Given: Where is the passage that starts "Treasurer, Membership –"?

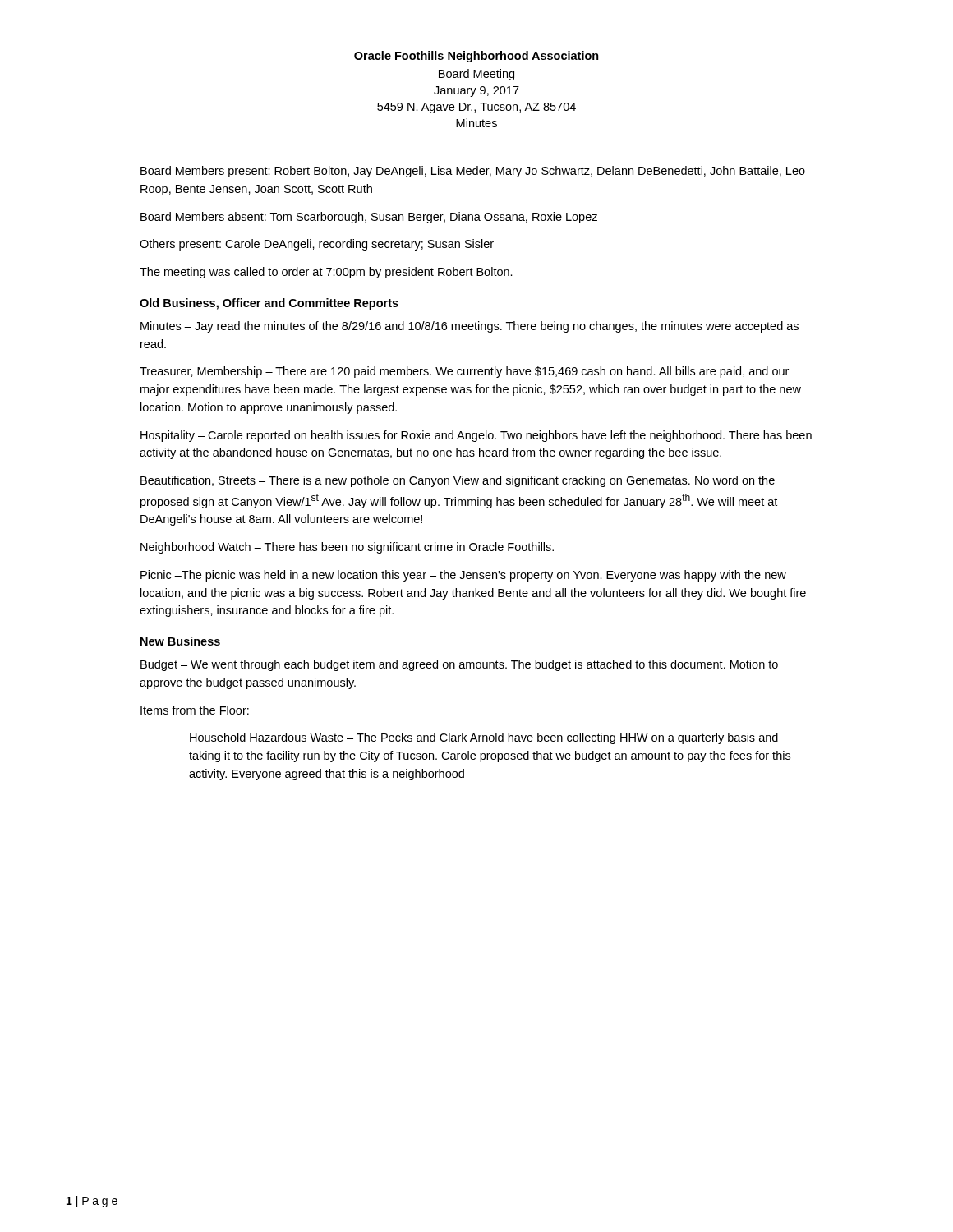Looking at the screenshot, I should pos(470,389).
